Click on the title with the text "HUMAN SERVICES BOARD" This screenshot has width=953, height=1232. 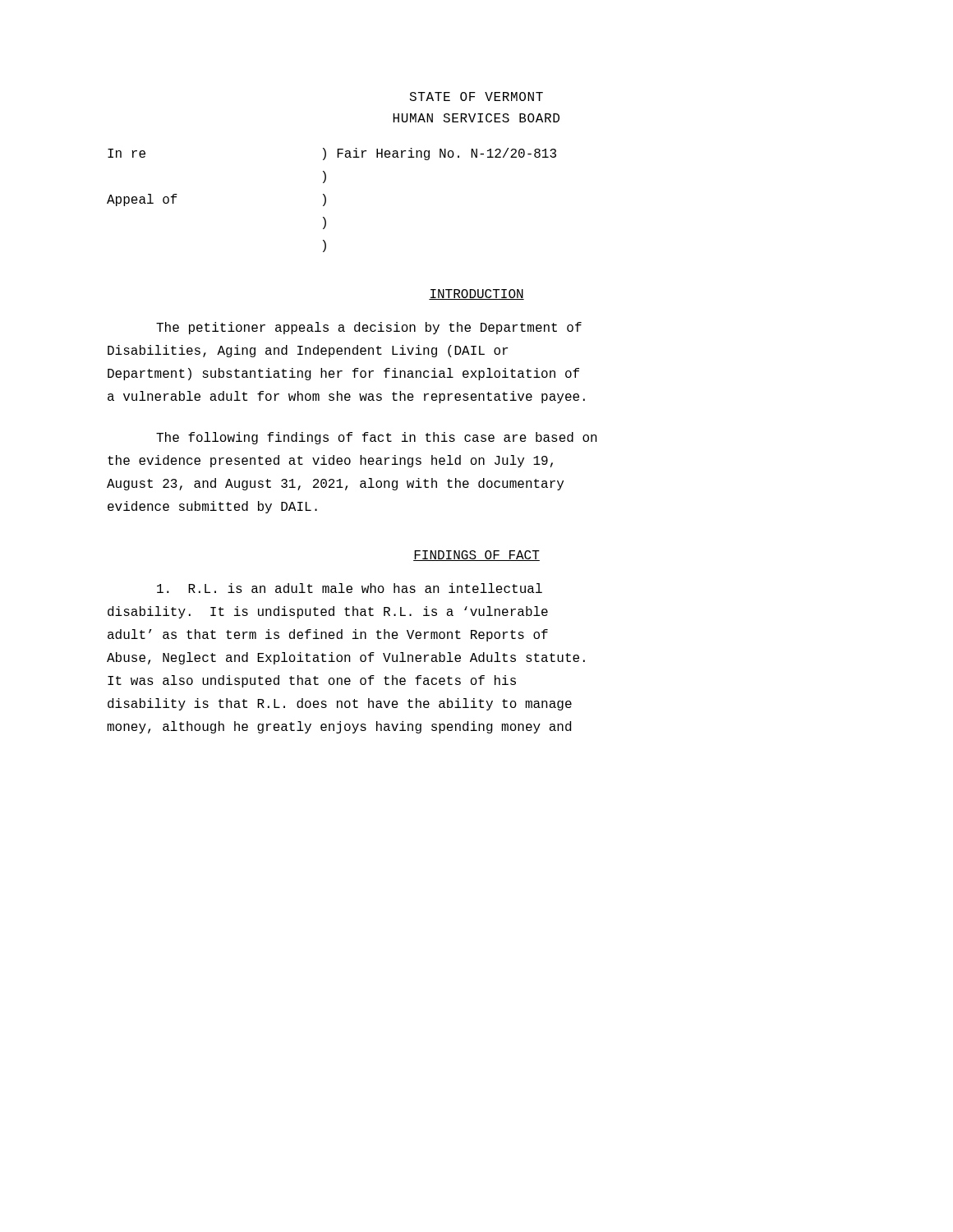coord(476,119)
